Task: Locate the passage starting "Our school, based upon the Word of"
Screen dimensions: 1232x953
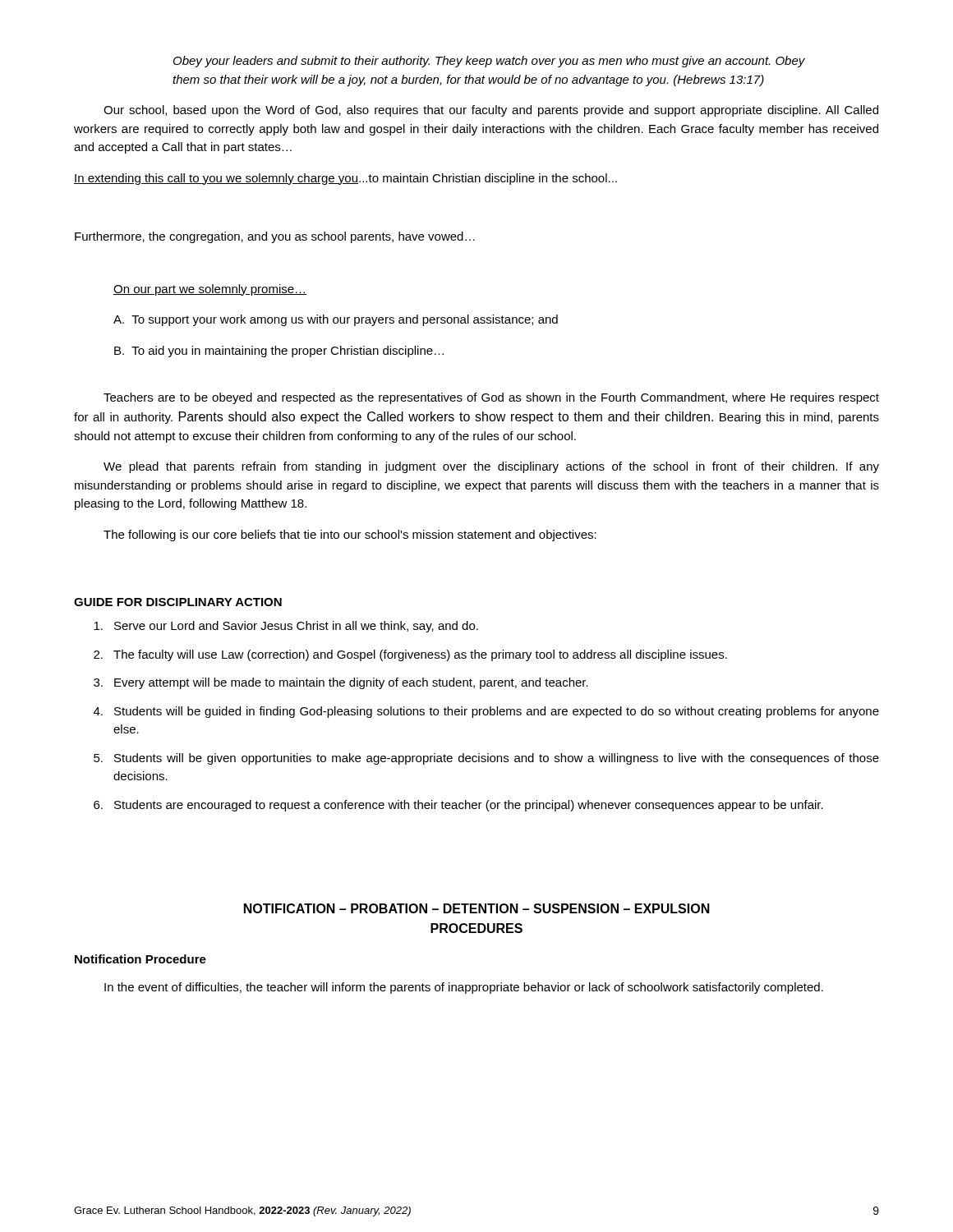Action: click(x=476, y=129)
